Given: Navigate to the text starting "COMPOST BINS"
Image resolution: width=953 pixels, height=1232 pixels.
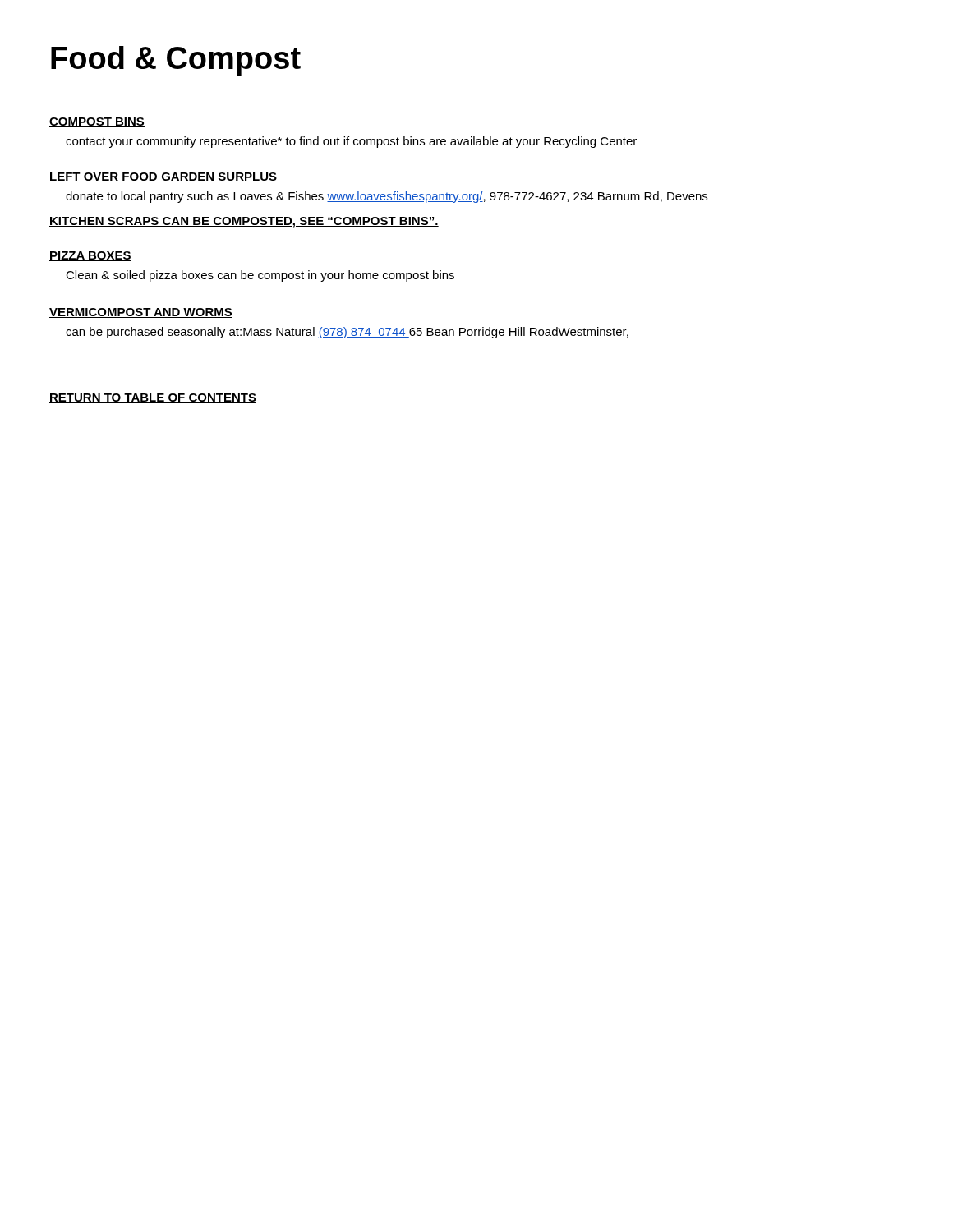Looking at the screenshot, I should pos(97,121).
